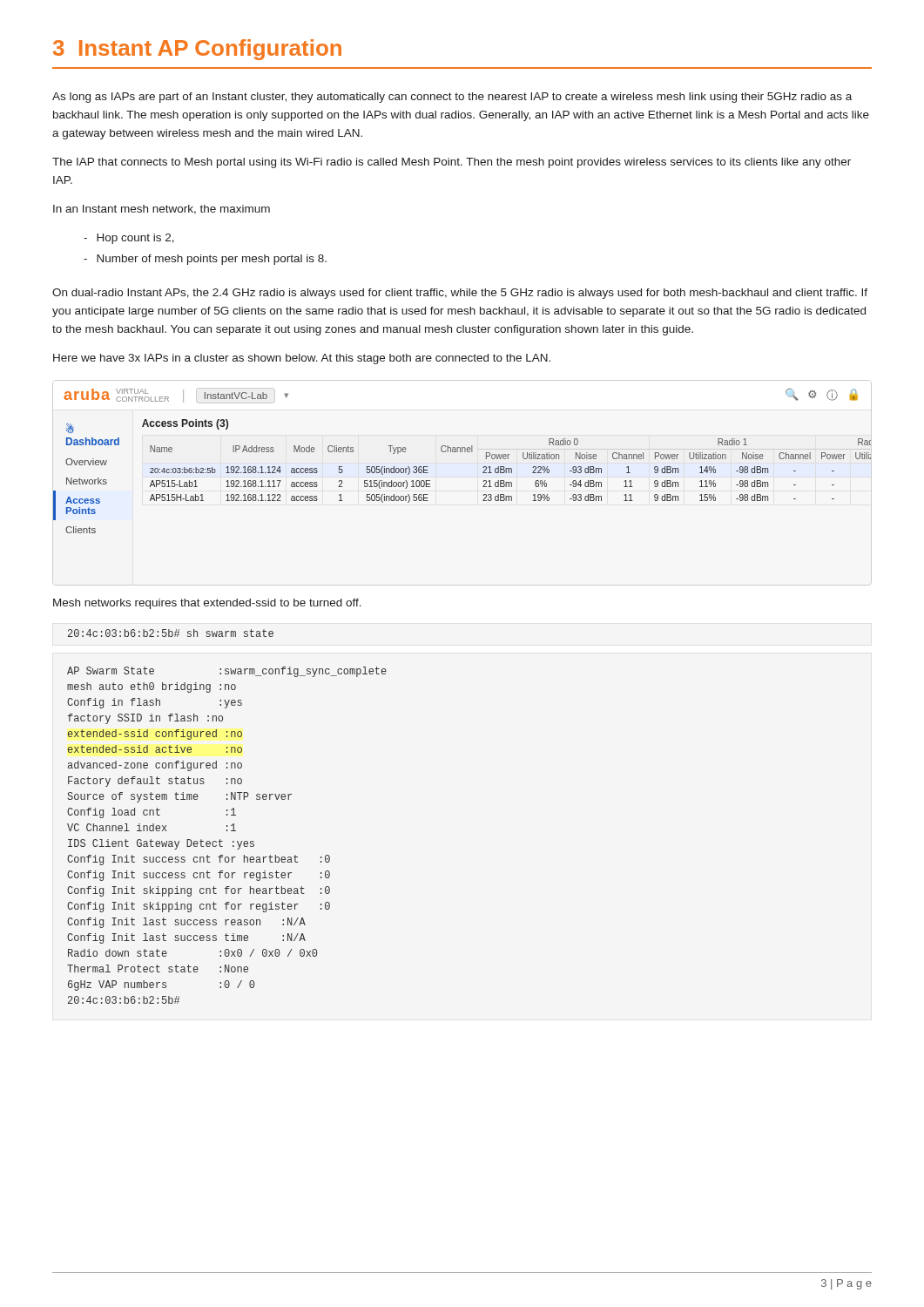Image resolution: width=924 pixels, height=1307 pixels.
Task: Click on the element starting "AP Swarm State :swarm_config_sync_complete mesh"
Action: click(227, 836)
